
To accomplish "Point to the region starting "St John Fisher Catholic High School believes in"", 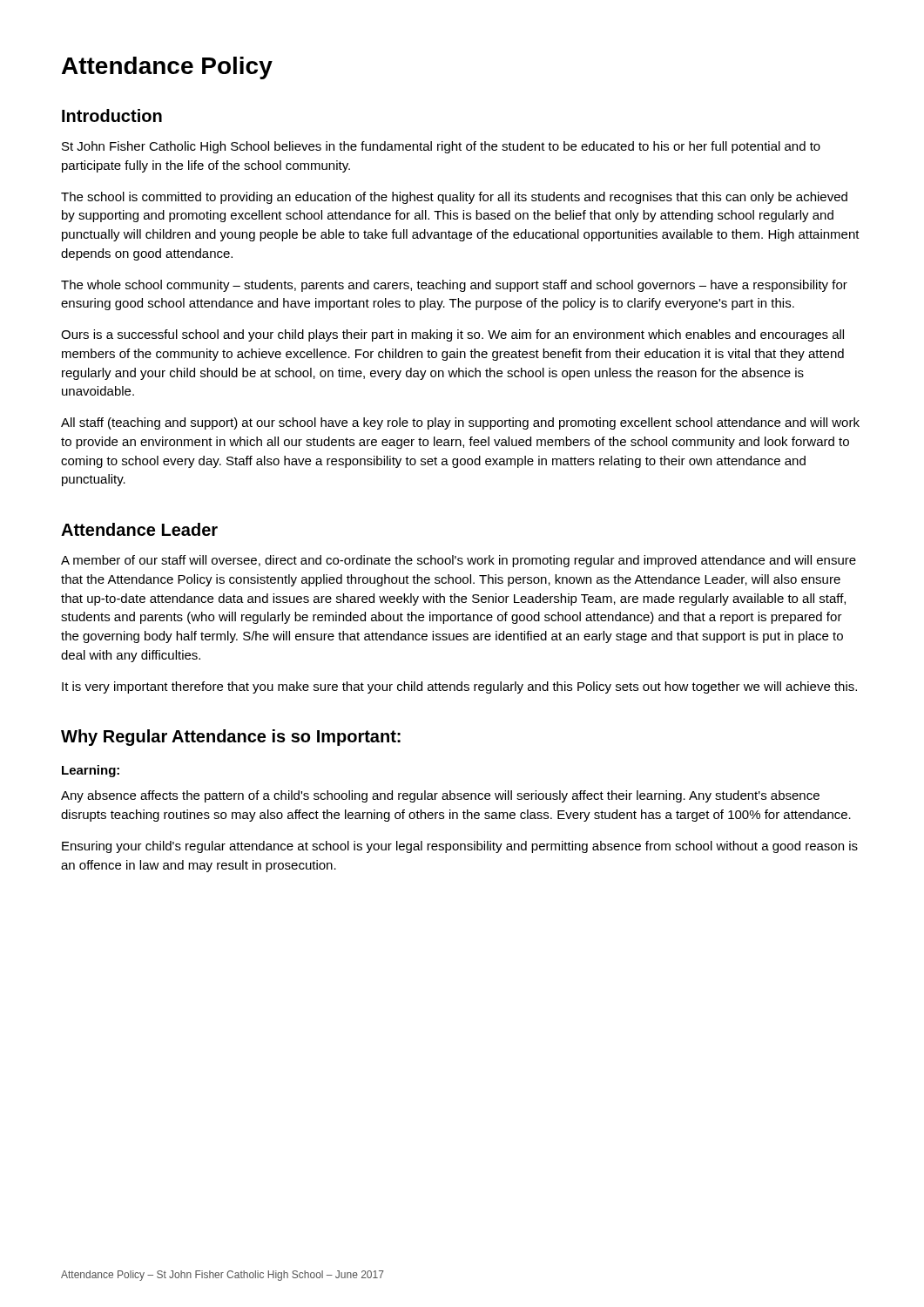I will point(441,155).
